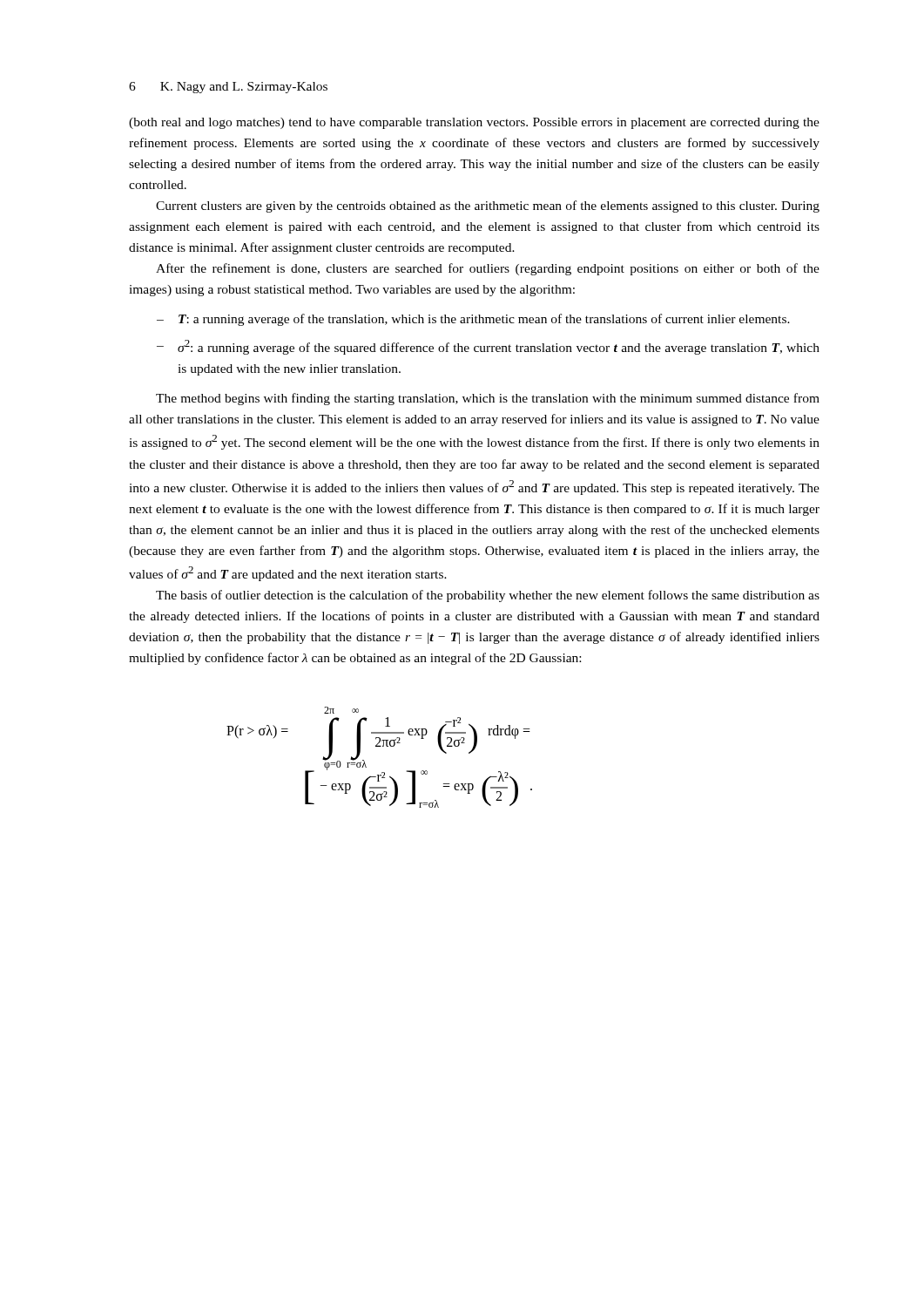The width and height of the screenshot is (924, 1307).
Task: Point to the element starting "– σ2: a running average"
Action: pos(488,357)
